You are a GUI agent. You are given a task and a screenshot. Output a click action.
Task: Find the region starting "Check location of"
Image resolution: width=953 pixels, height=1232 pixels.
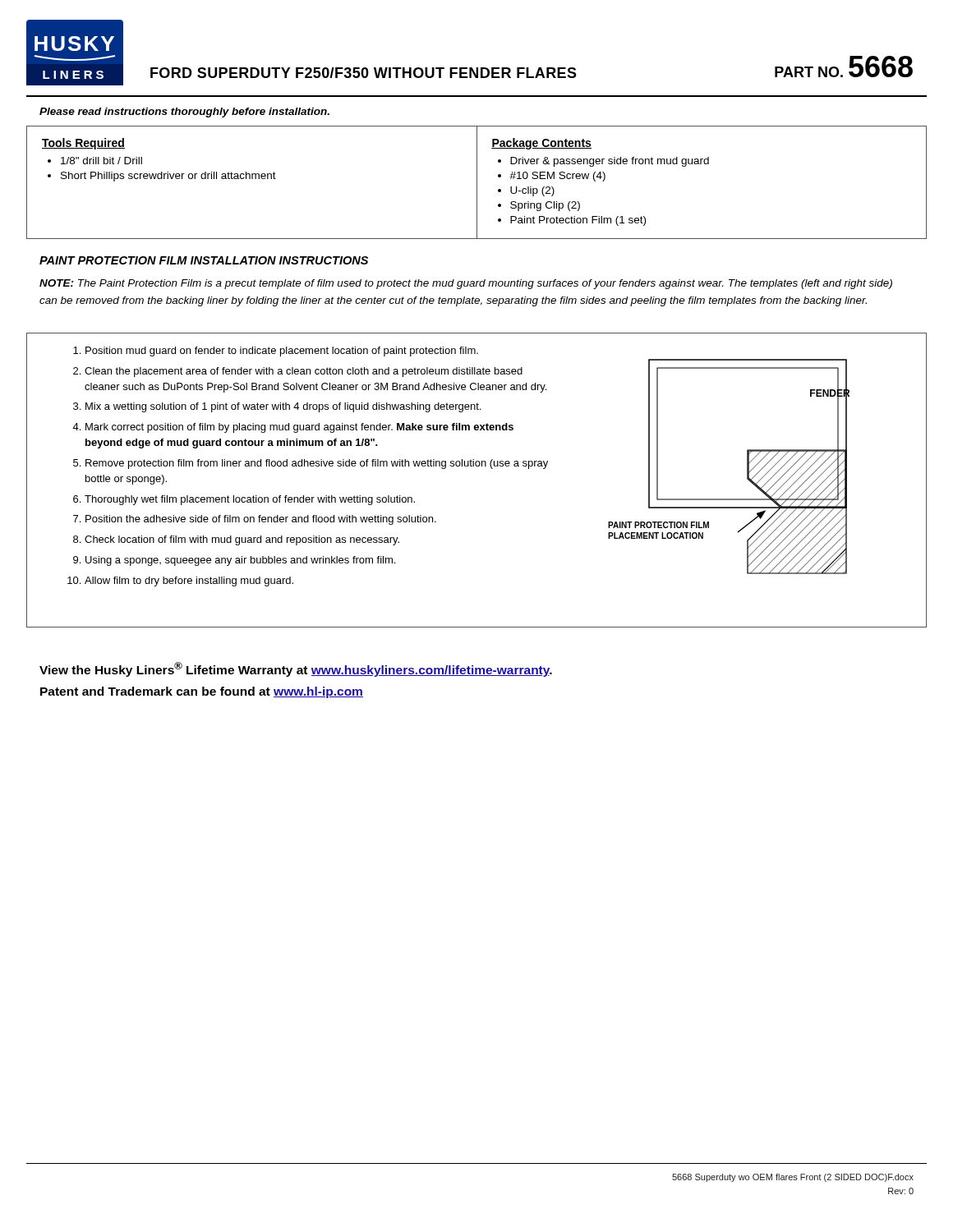tap(242, 539)
